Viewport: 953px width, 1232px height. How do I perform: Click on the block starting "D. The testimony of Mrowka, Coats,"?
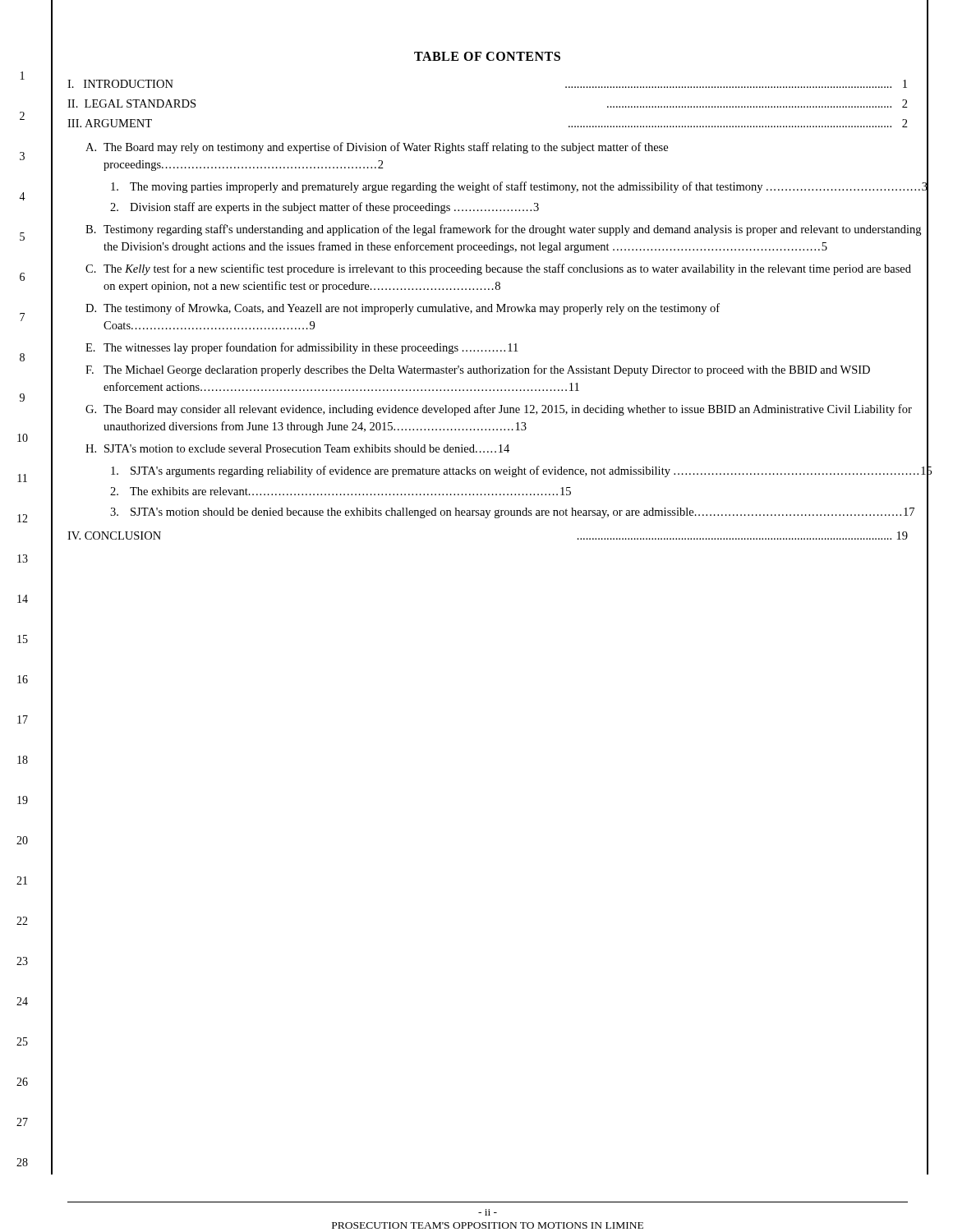[506, 317]
